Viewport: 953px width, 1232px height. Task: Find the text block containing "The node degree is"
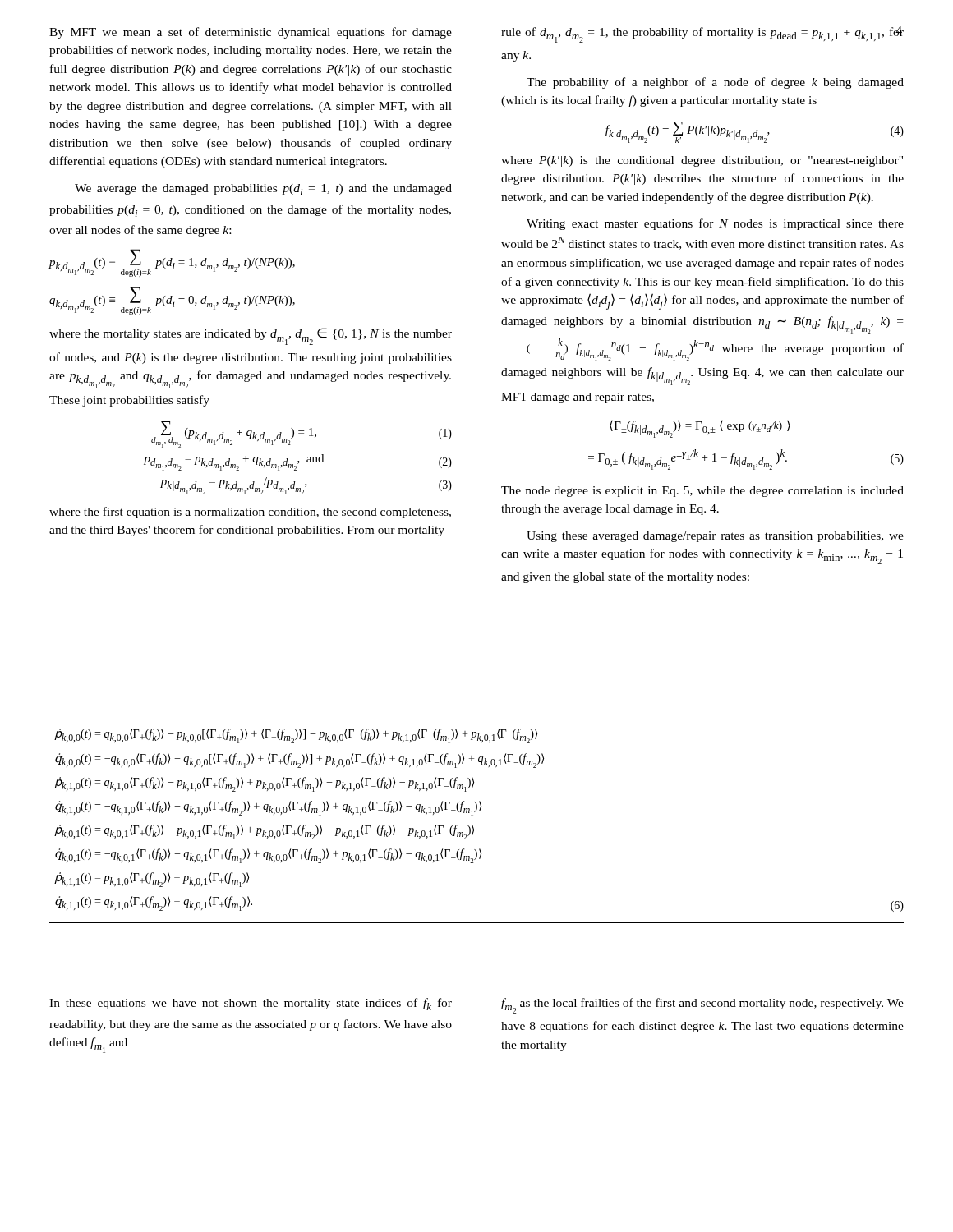702,534
